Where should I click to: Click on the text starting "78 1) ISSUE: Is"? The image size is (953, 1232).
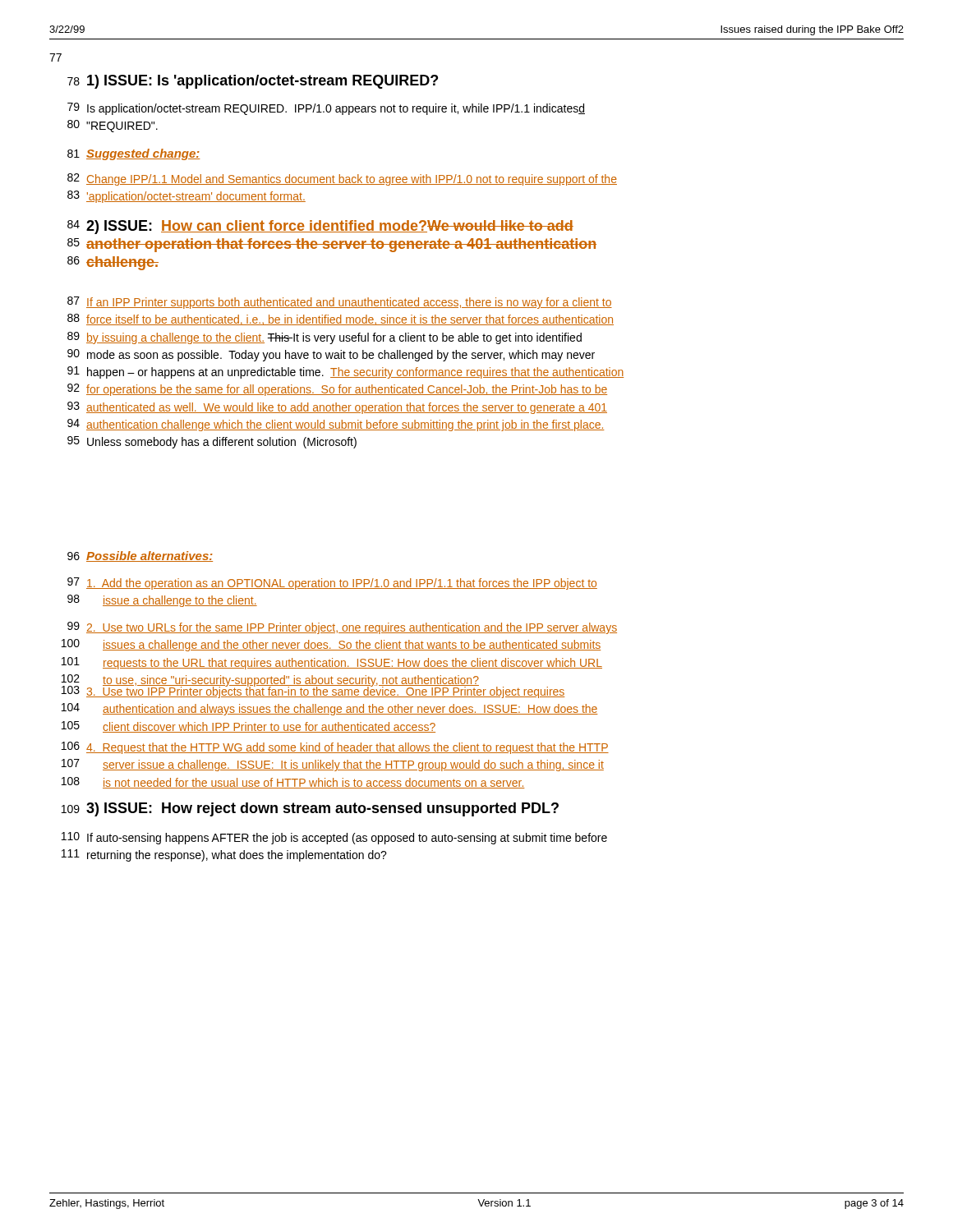click(244, 81)
